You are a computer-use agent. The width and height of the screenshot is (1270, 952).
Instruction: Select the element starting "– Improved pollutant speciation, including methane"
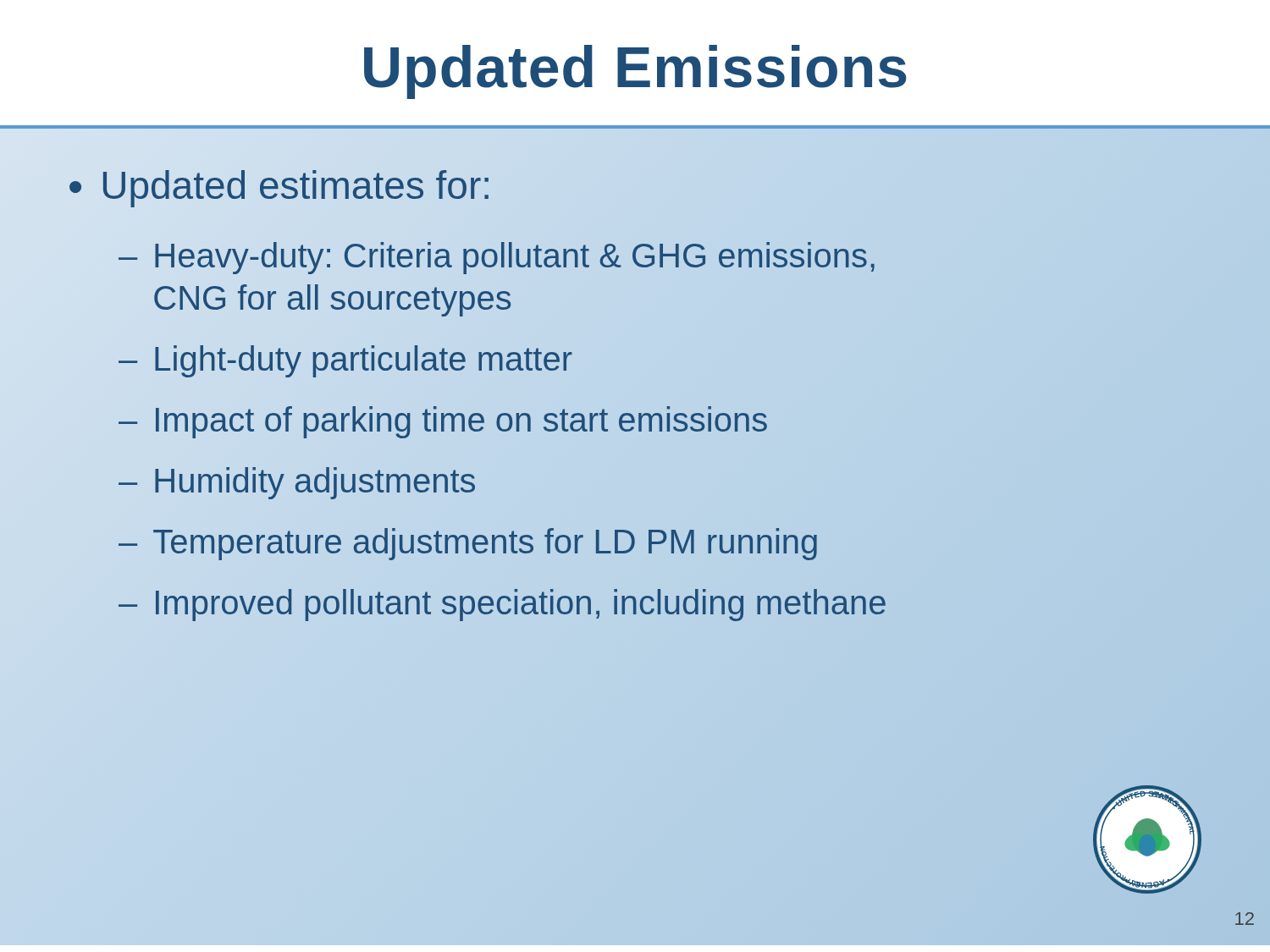(x=503, y=603)
